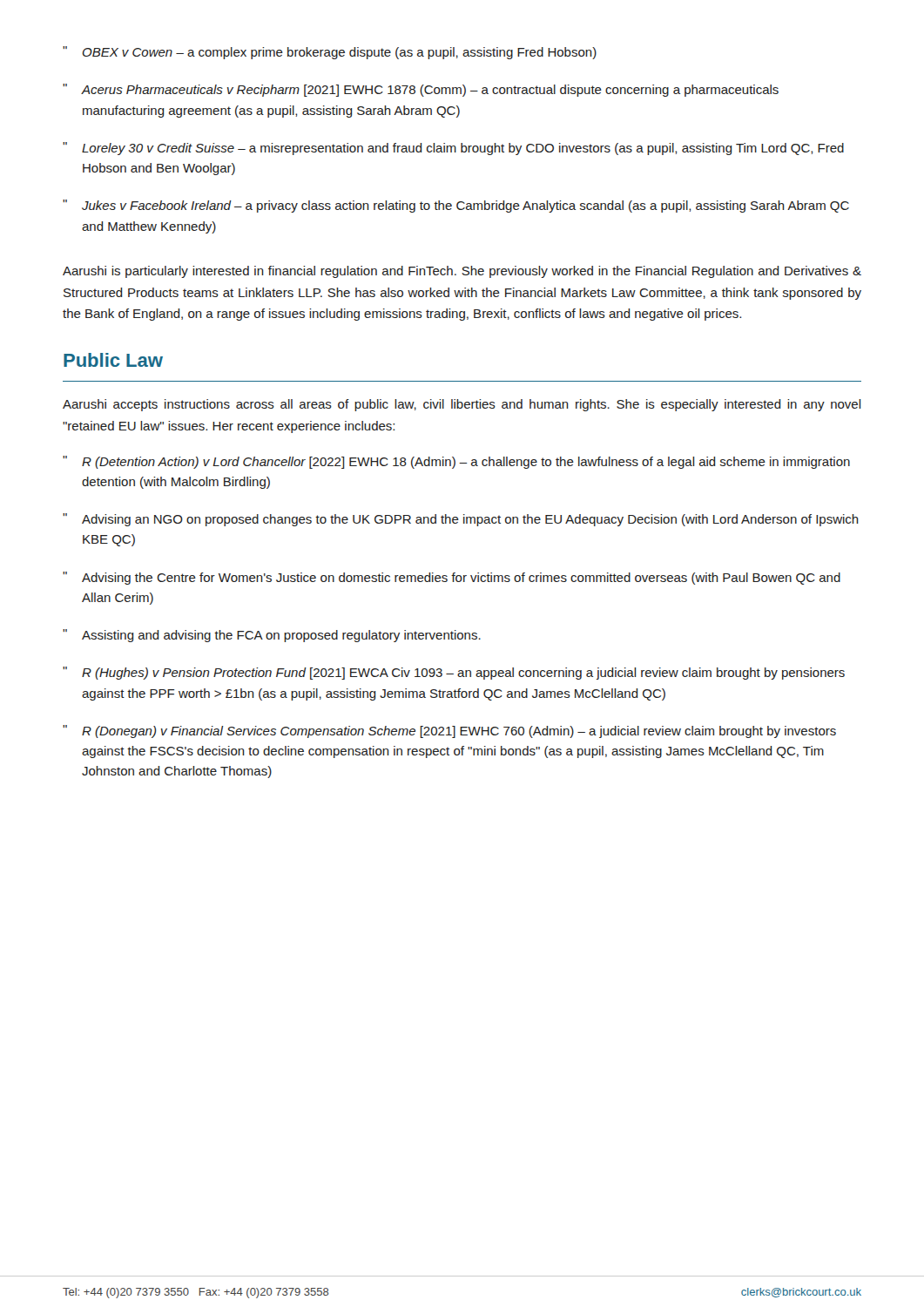The width and height of the screenshot is (924, 1307).
Task: Select the list item containing "" R (Detention Action) v Lord Chancellor"
Action: 462,471
